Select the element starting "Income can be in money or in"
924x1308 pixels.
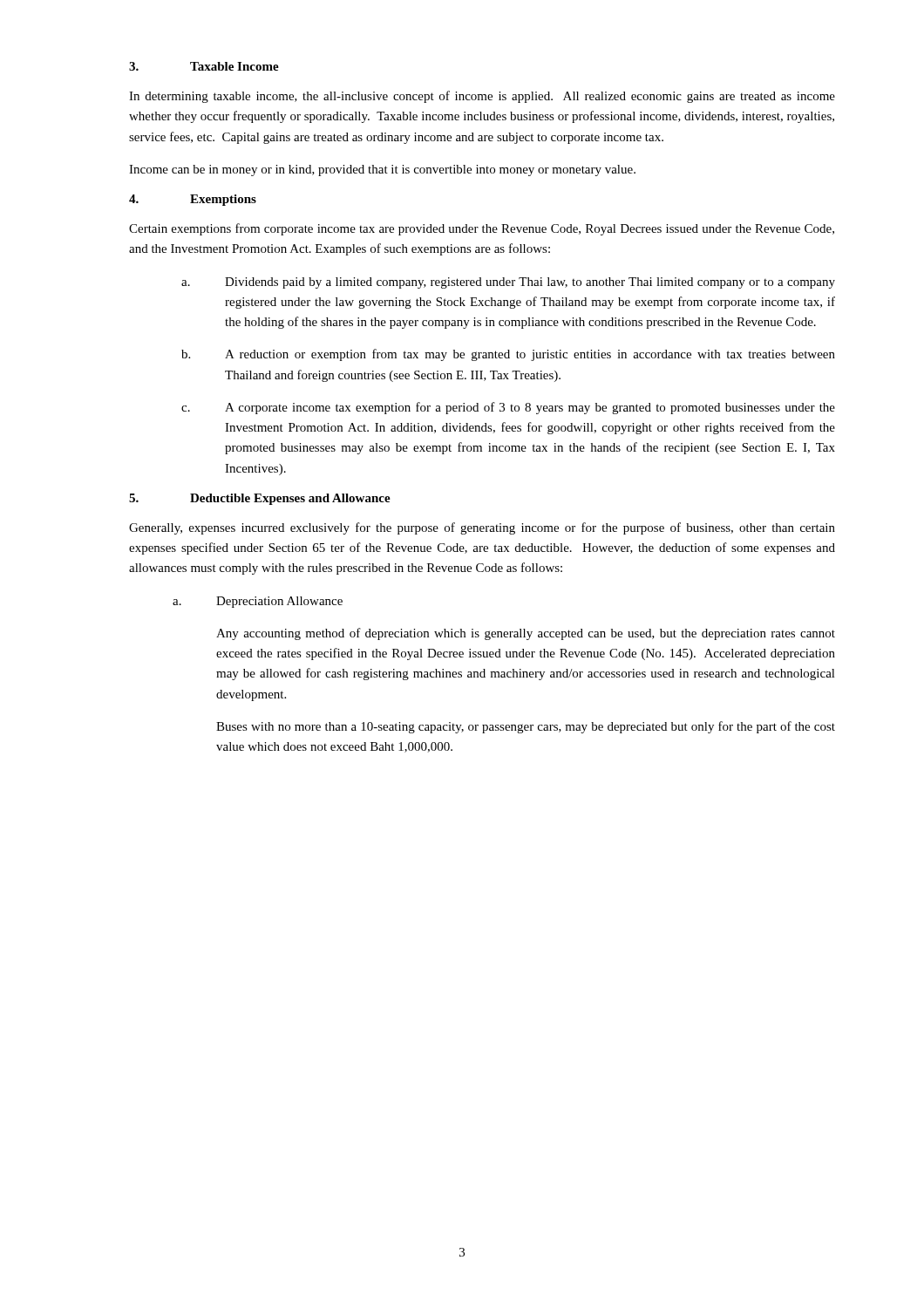coord(383,169)
